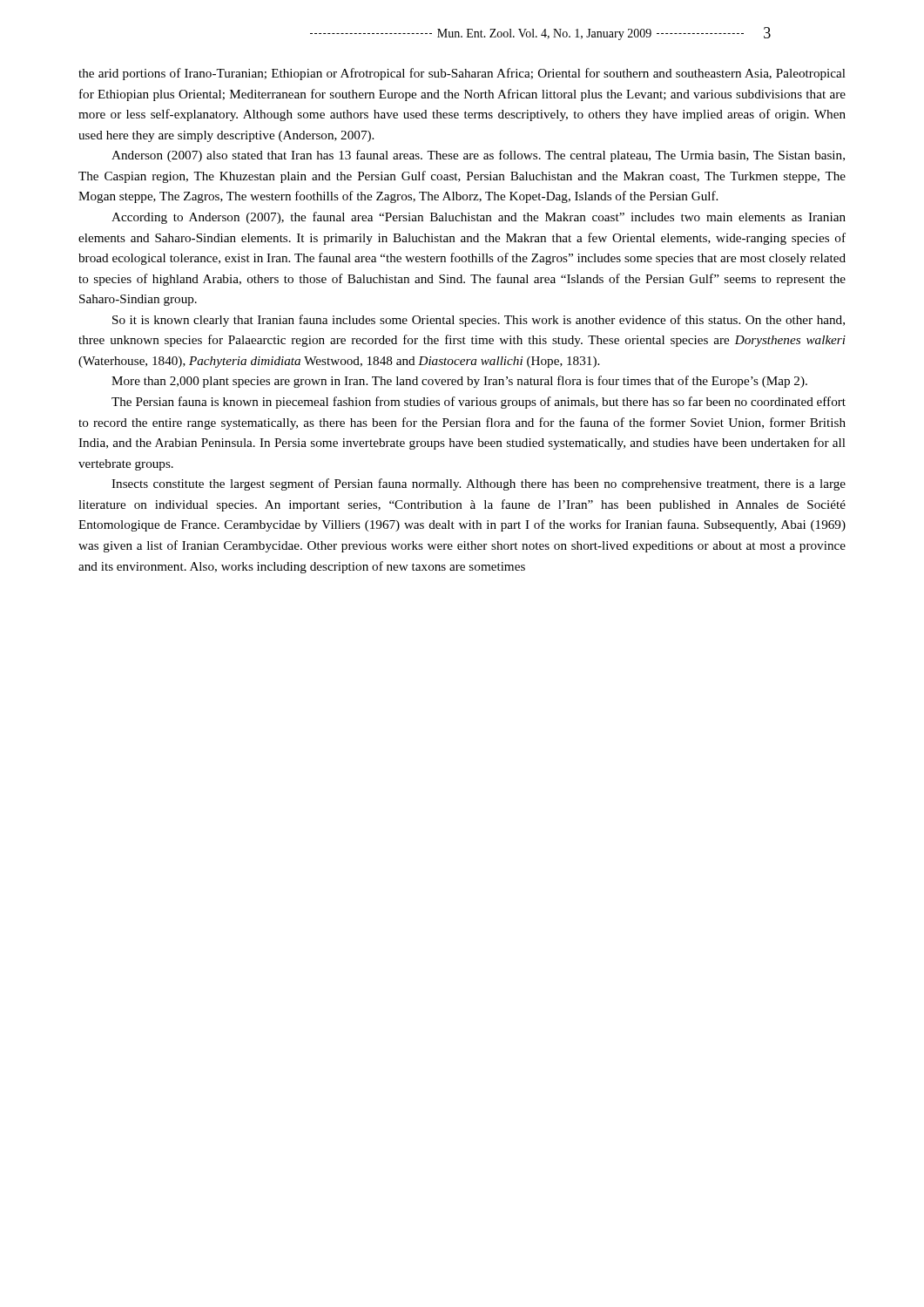
Task: Find the block on this page that starts "The Persian fauna is known in piecemeal fashion"
Action: pyautogui.click(x=462, y=432)
